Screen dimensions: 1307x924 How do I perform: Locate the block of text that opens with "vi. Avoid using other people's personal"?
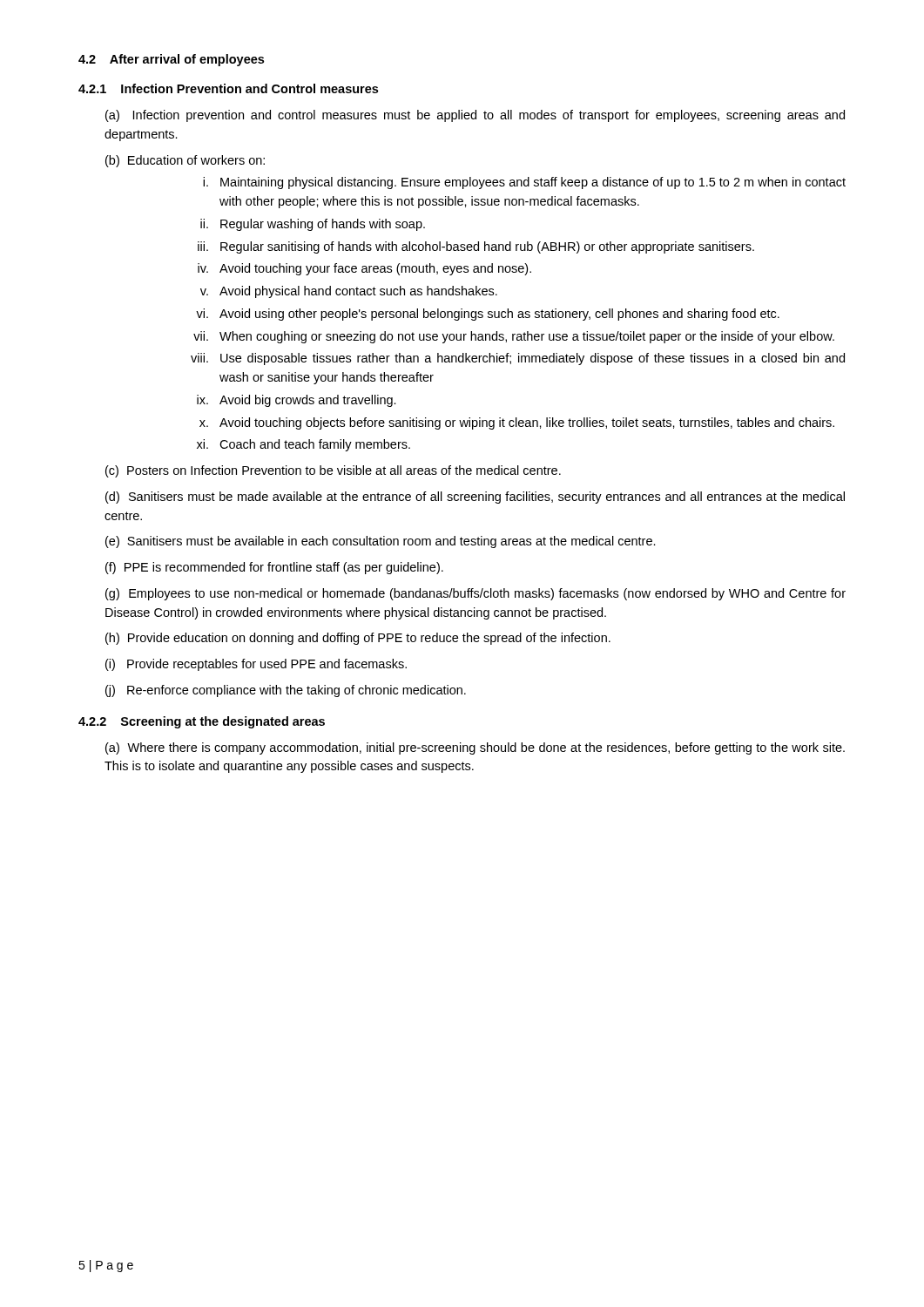pos(510,314)
